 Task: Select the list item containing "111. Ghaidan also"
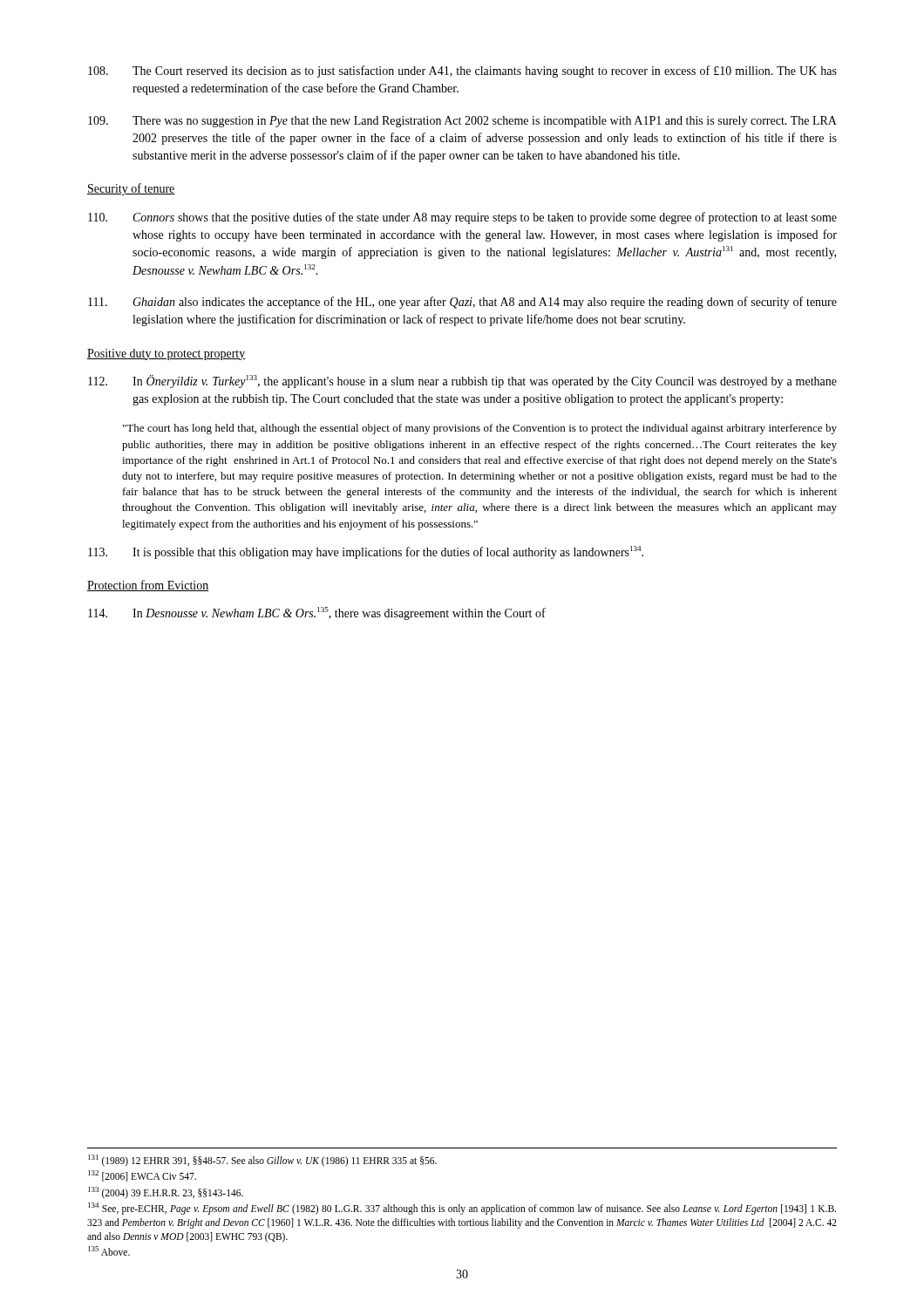coord(462,312)
